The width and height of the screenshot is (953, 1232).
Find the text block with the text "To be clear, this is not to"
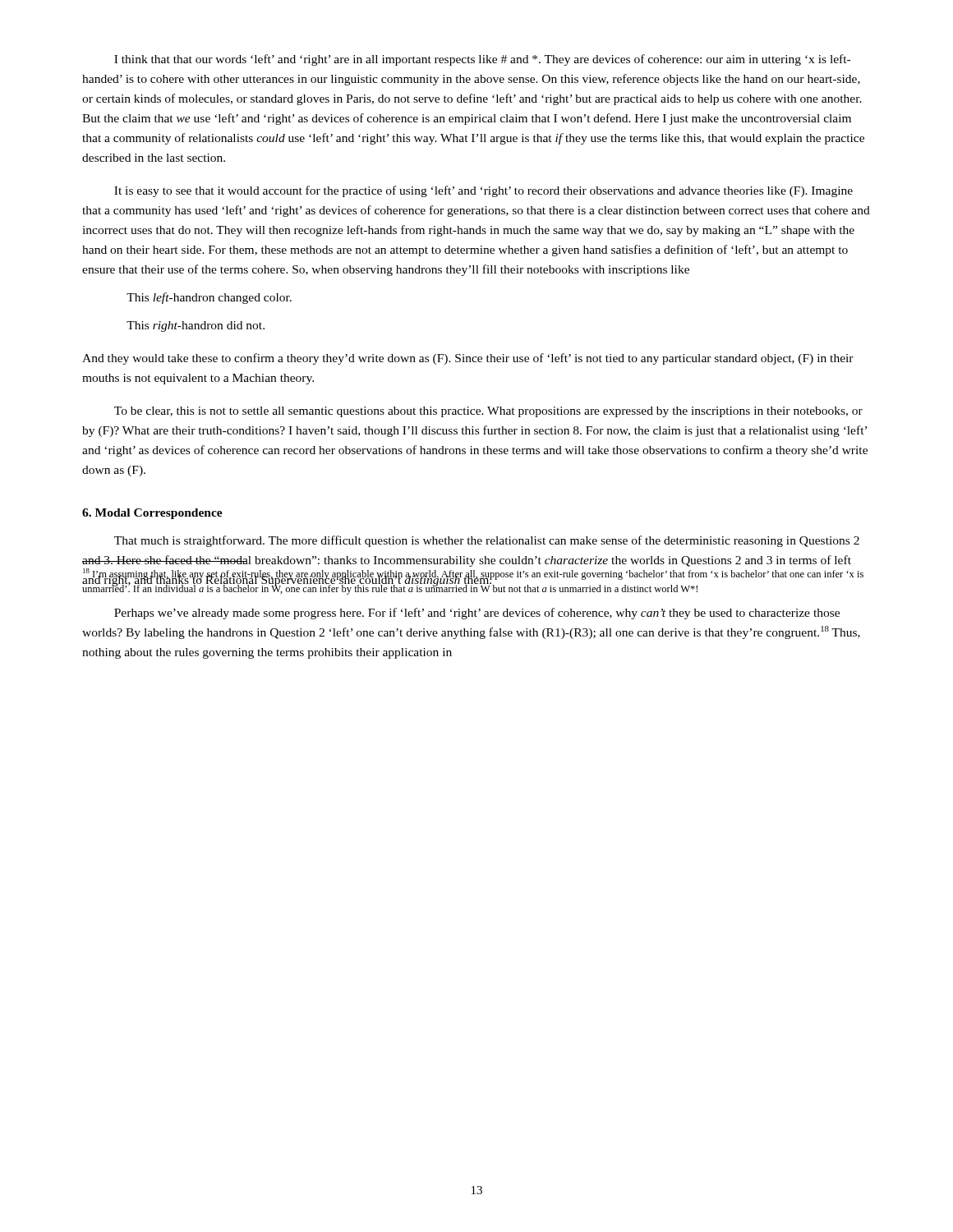pyautogui.click(x=476, y=440)
